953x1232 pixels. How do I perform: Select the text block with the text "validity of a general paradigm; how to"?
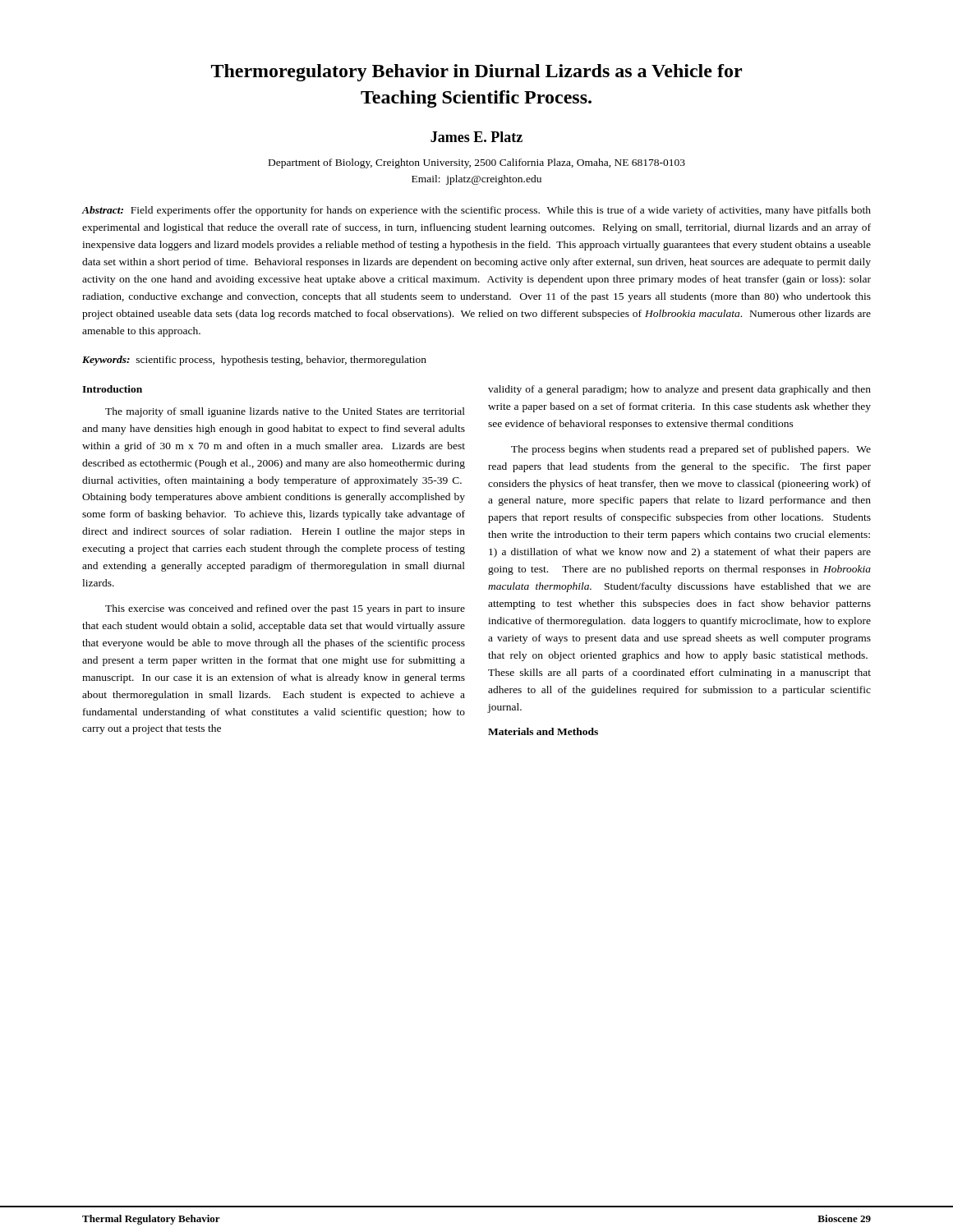[x=679, y=561]
